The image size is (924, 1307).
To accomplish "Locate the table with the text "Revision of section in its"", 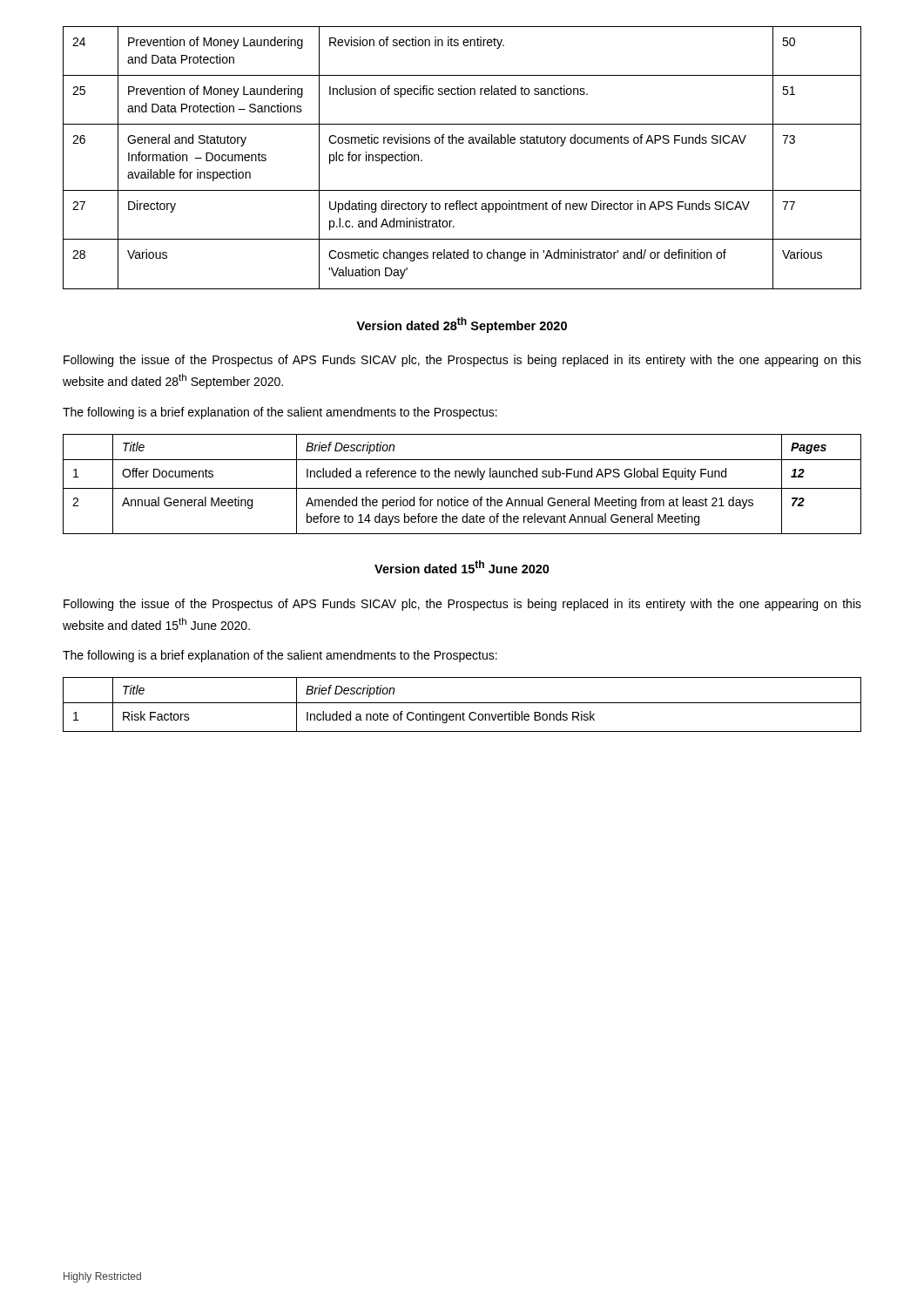I will [462, 157].
